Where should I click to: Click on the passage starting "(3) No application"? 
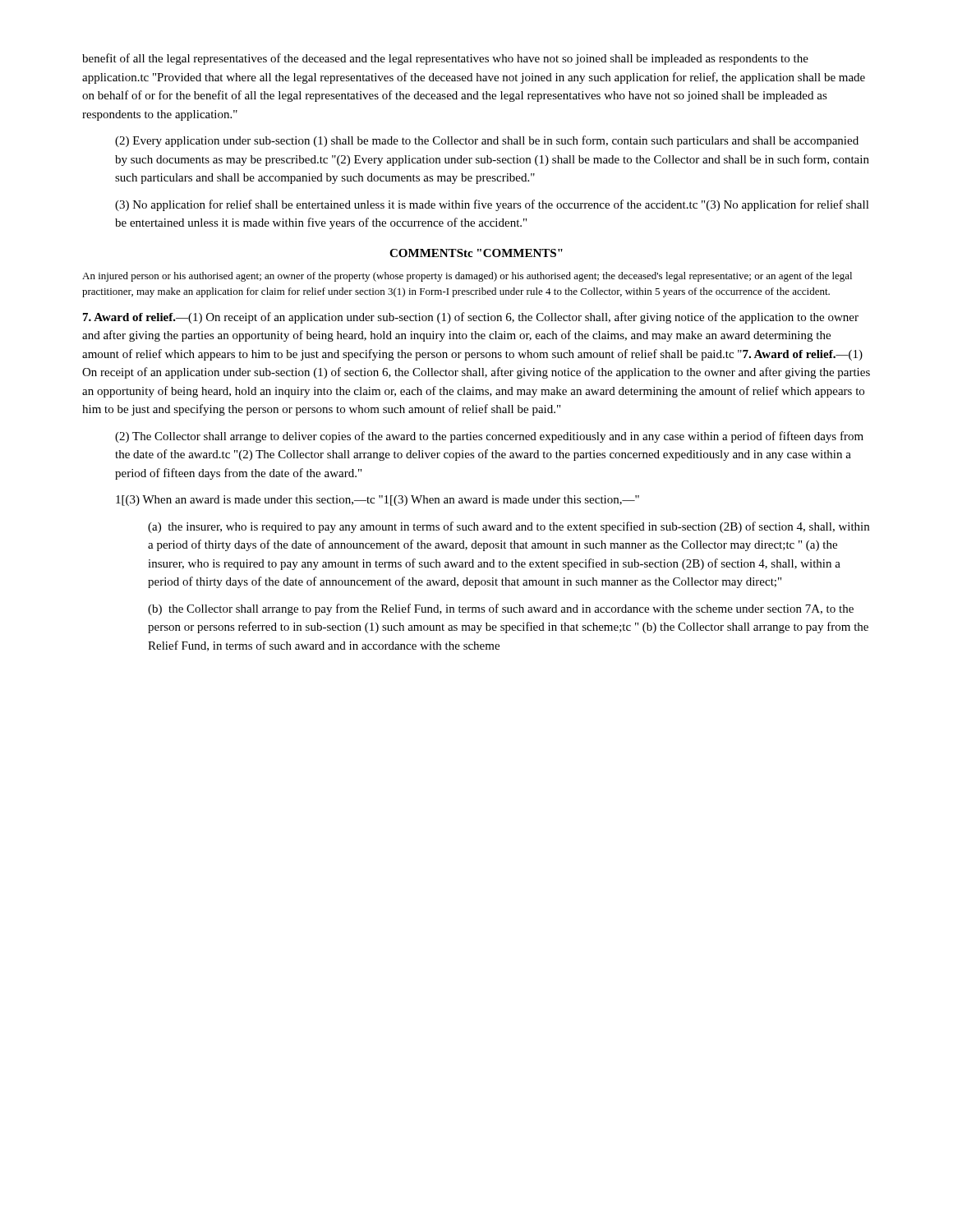click(x=493, y=214)
